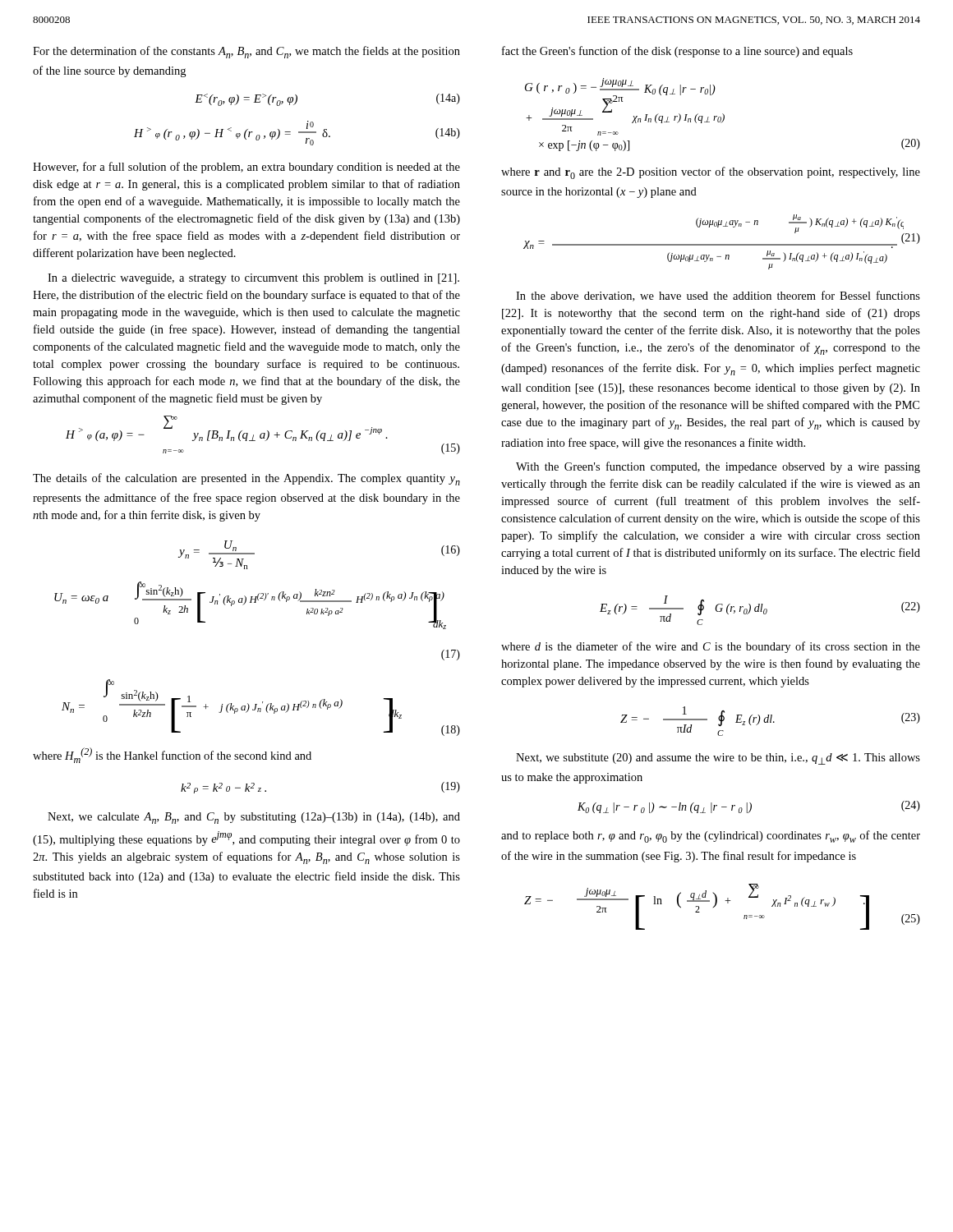Locate the text starting "However, for a full solution of"
The image size is (953, 1232).
tap(246, 211)
